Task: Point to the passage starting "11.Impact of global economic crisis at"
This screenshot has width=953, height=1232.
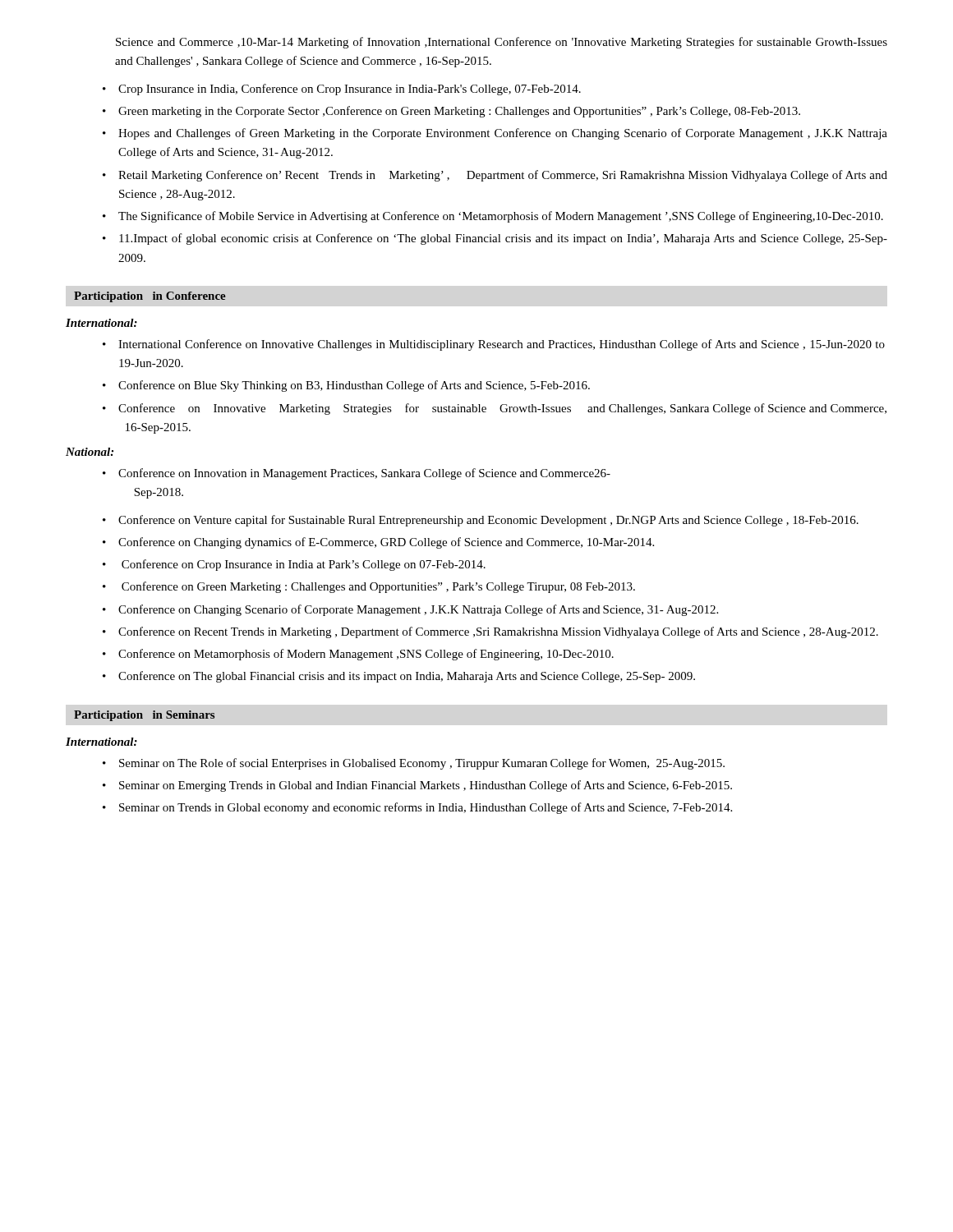Action: [x=503, y=248]
